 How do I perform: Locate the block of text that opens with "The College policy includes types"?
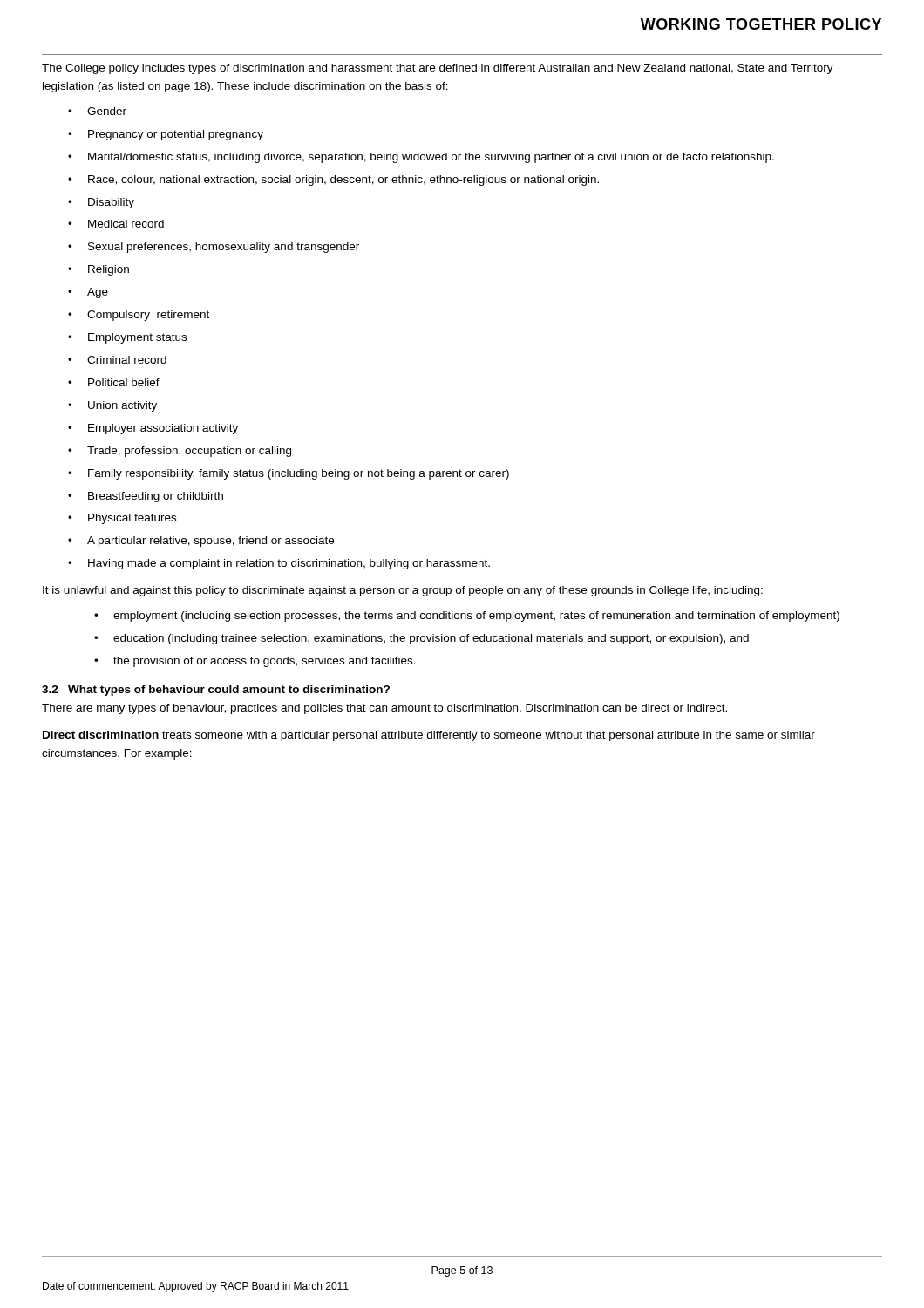[437, 77]
